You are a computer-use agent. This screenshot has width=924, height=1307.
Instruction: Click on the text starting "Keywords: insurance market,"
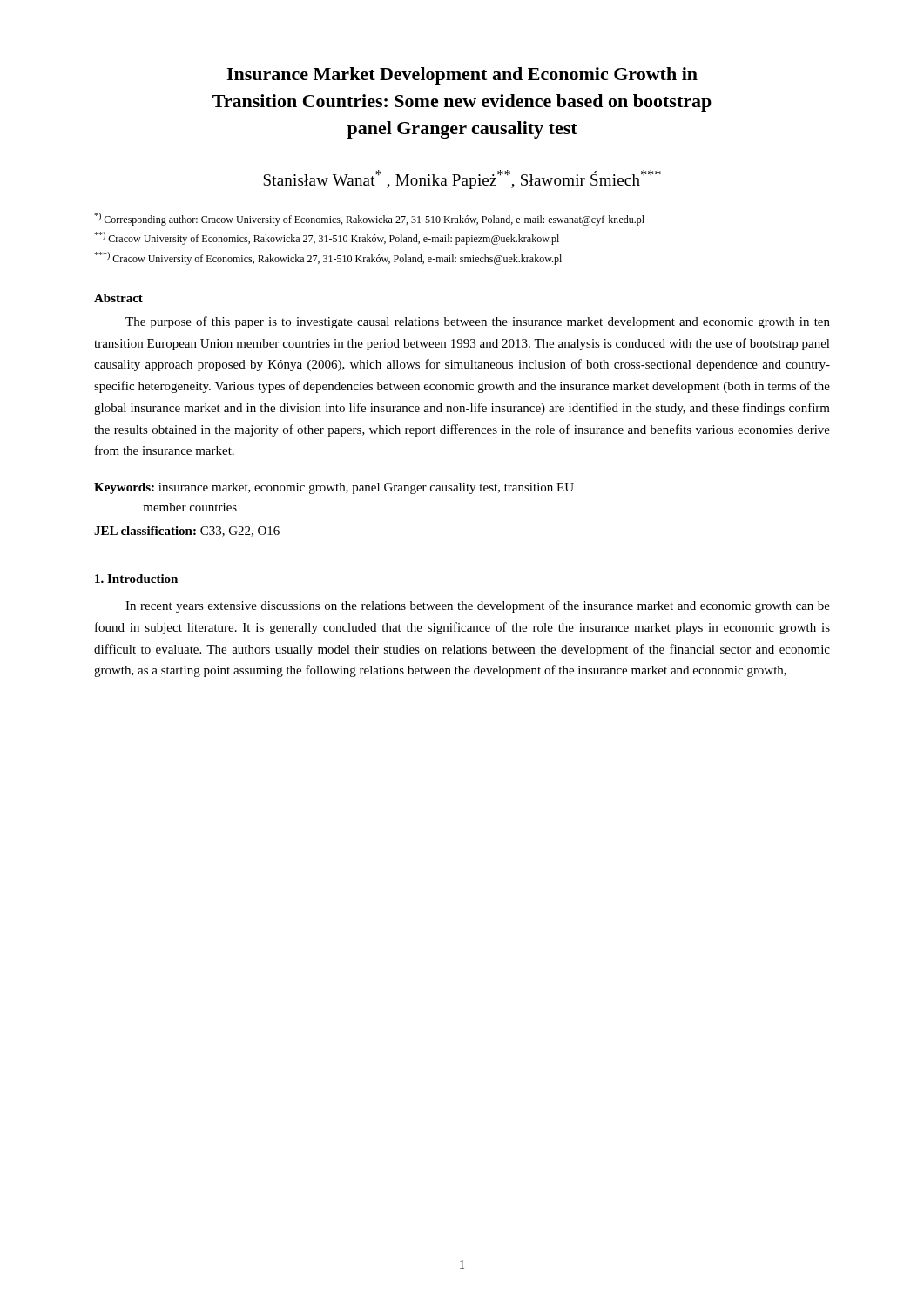pyautogui.click(x=334, y=497)
